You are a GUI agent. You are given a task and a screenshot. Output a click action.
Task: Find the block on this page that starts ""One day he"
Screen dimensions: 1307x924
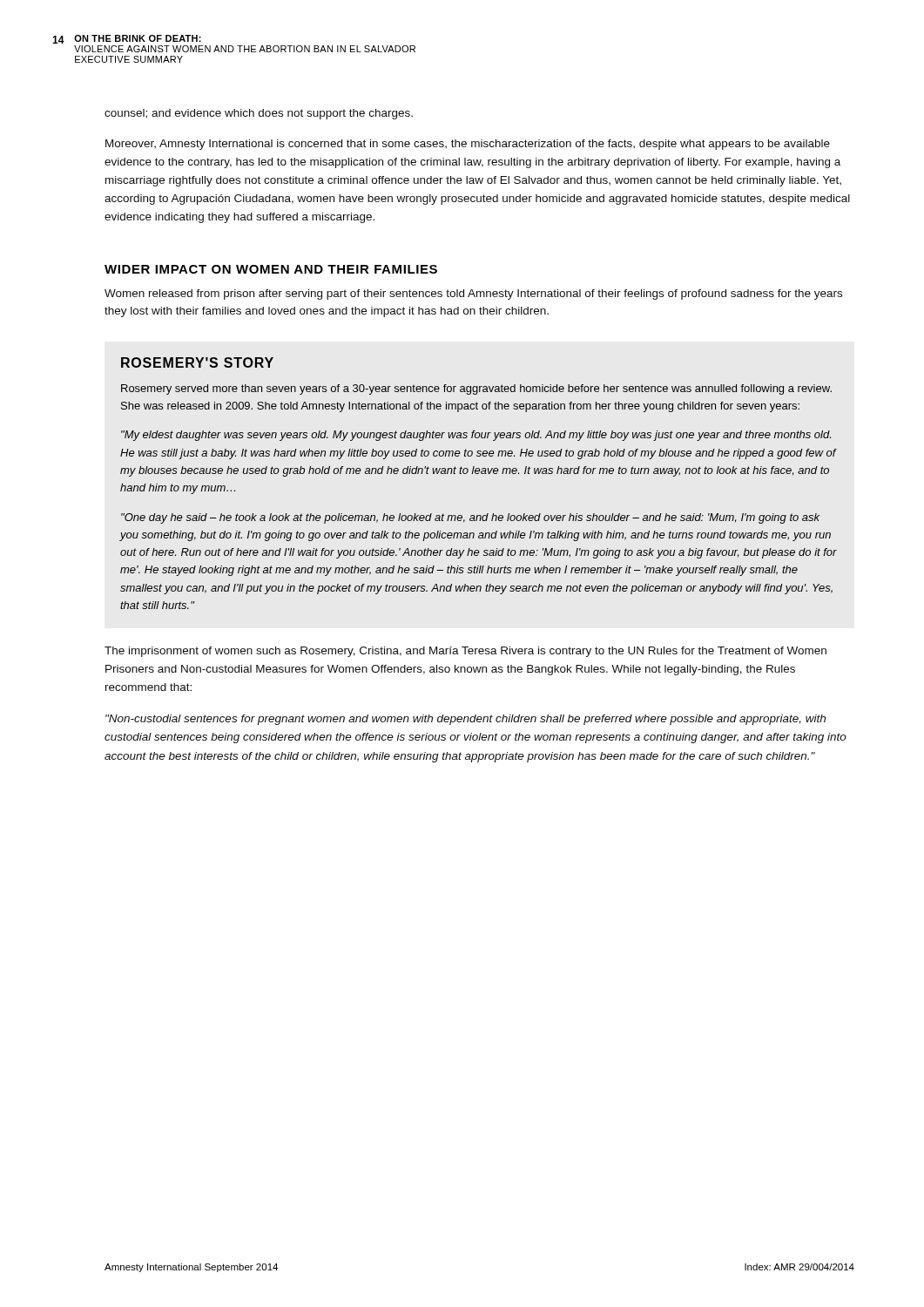coord(478,561)
